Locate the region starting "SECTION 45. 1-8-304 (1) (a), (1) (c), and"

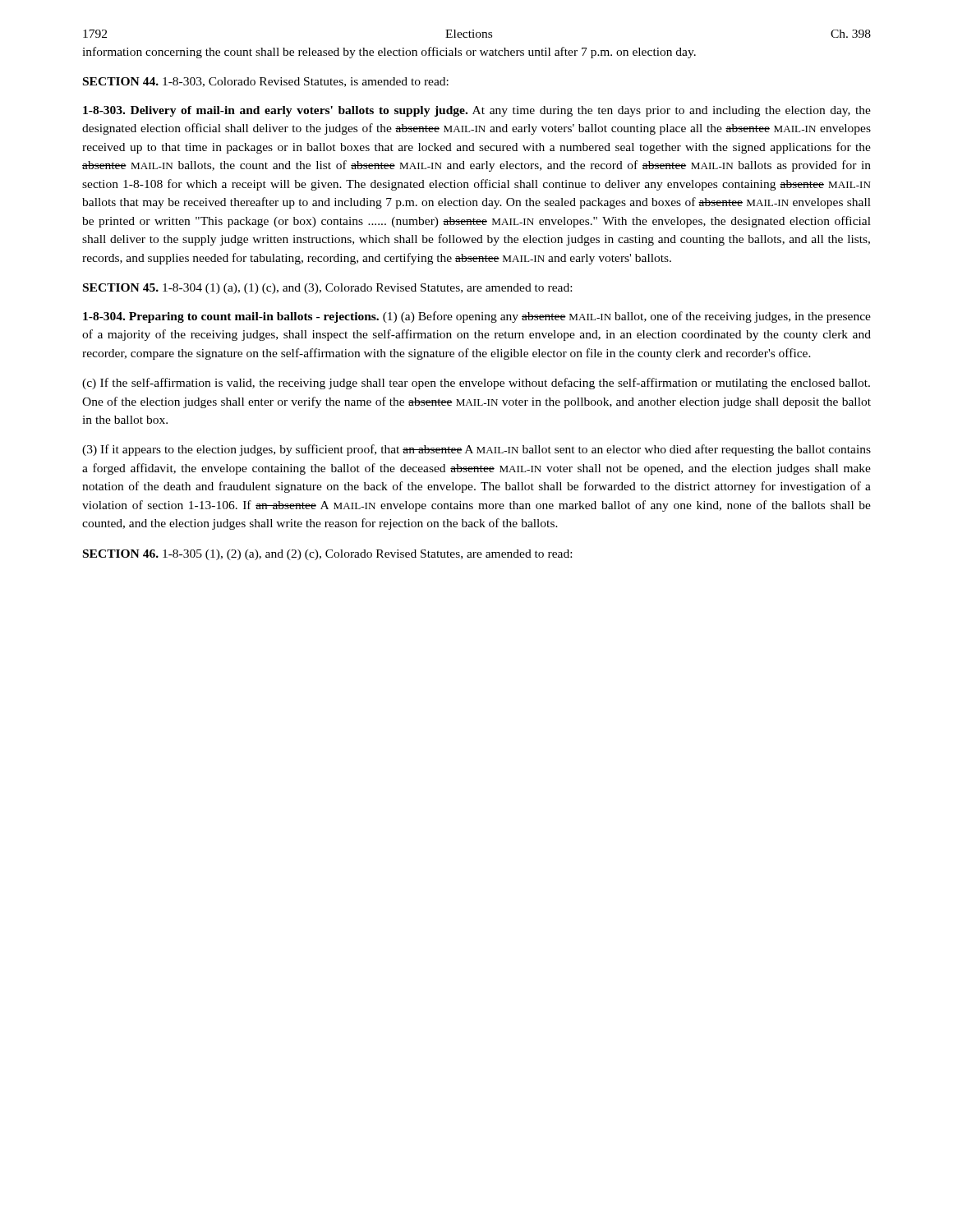[x=476, y=288]
